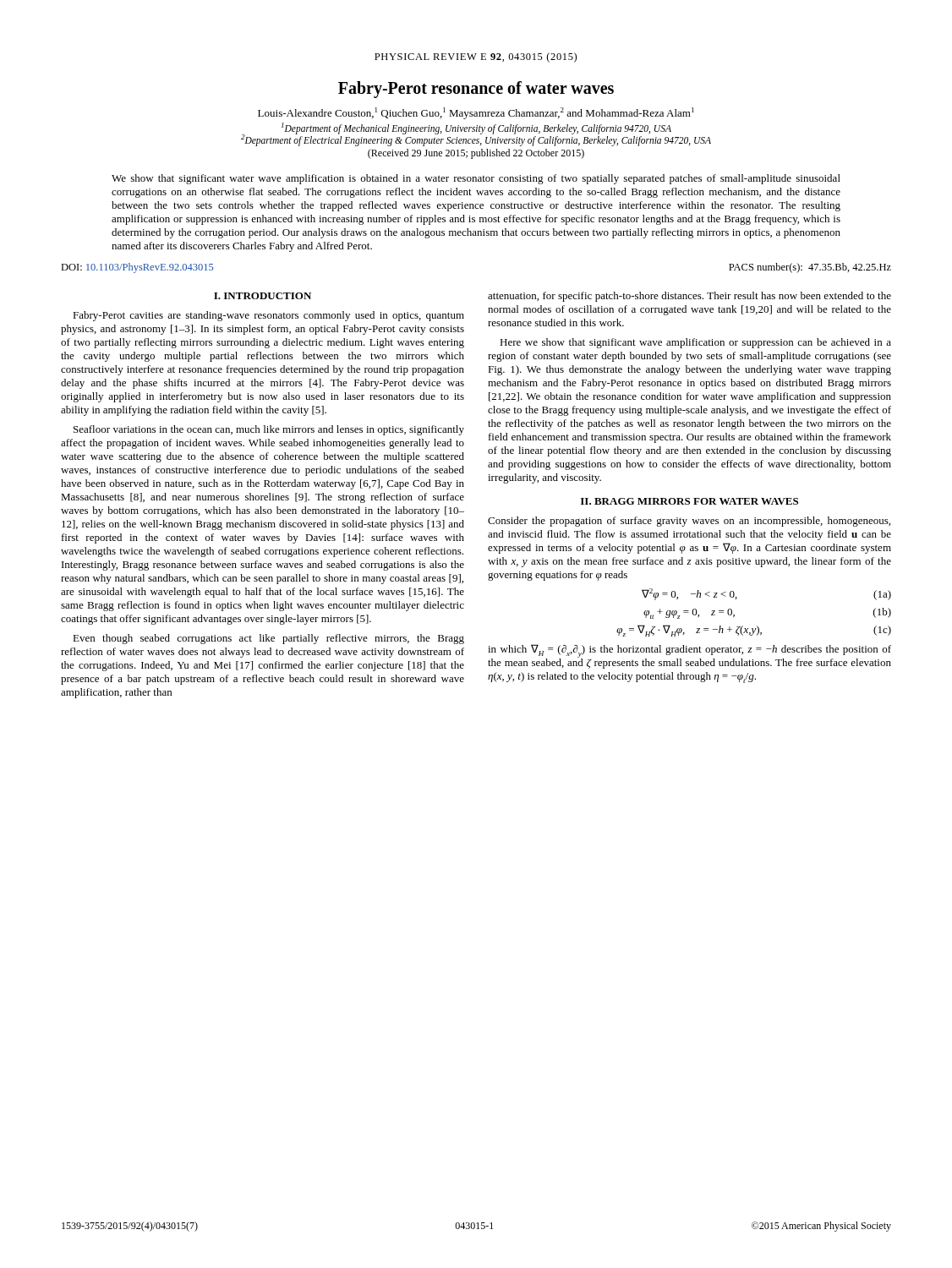952x1268 pixels.
Task: Click the formula that begins "φz = ∇Hζ"
Action: [x=689, y=630]
